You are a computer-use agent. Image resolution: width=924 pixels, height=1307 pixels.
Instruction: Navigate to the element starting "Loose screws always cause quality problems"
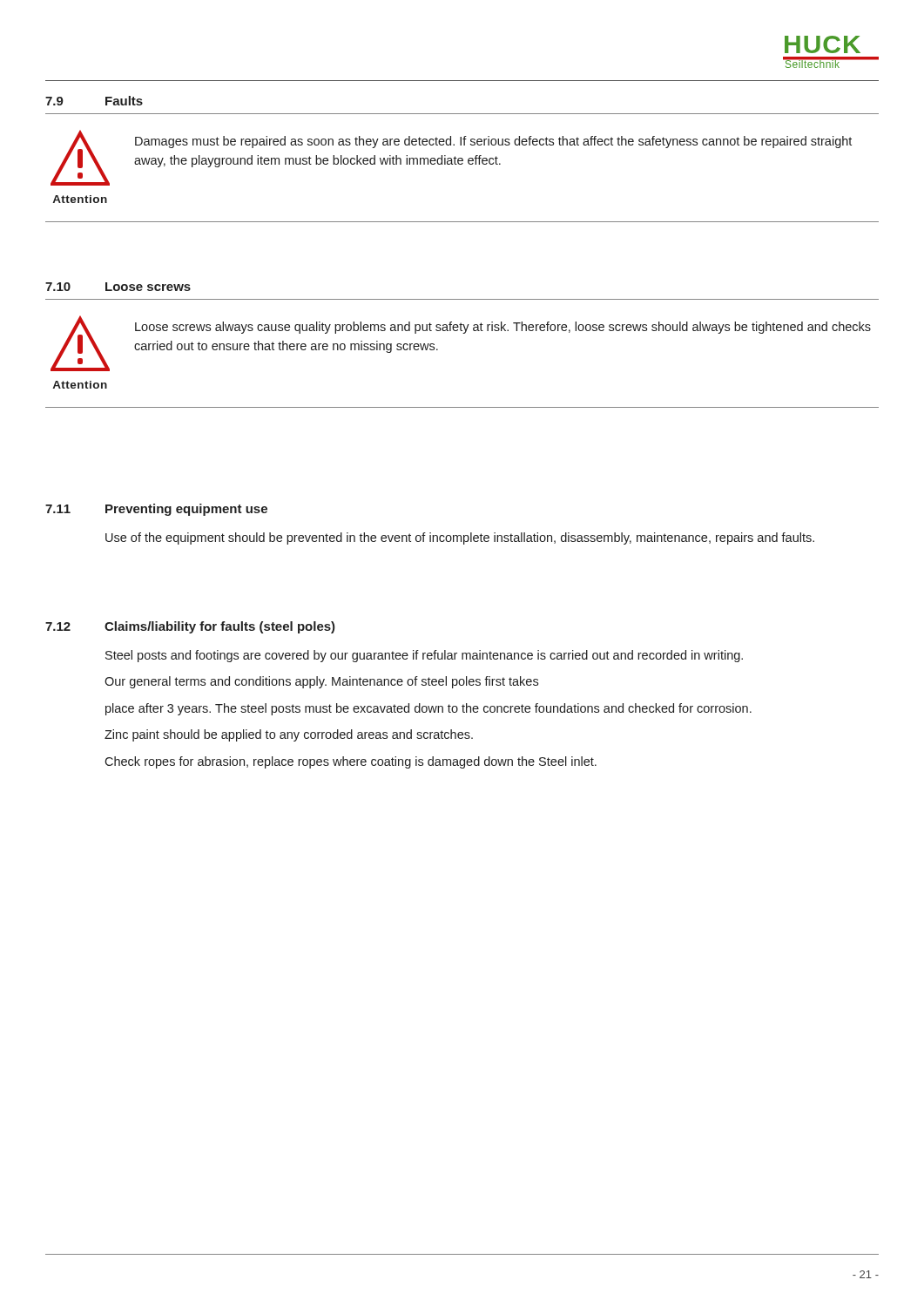[x=502, y=337]
